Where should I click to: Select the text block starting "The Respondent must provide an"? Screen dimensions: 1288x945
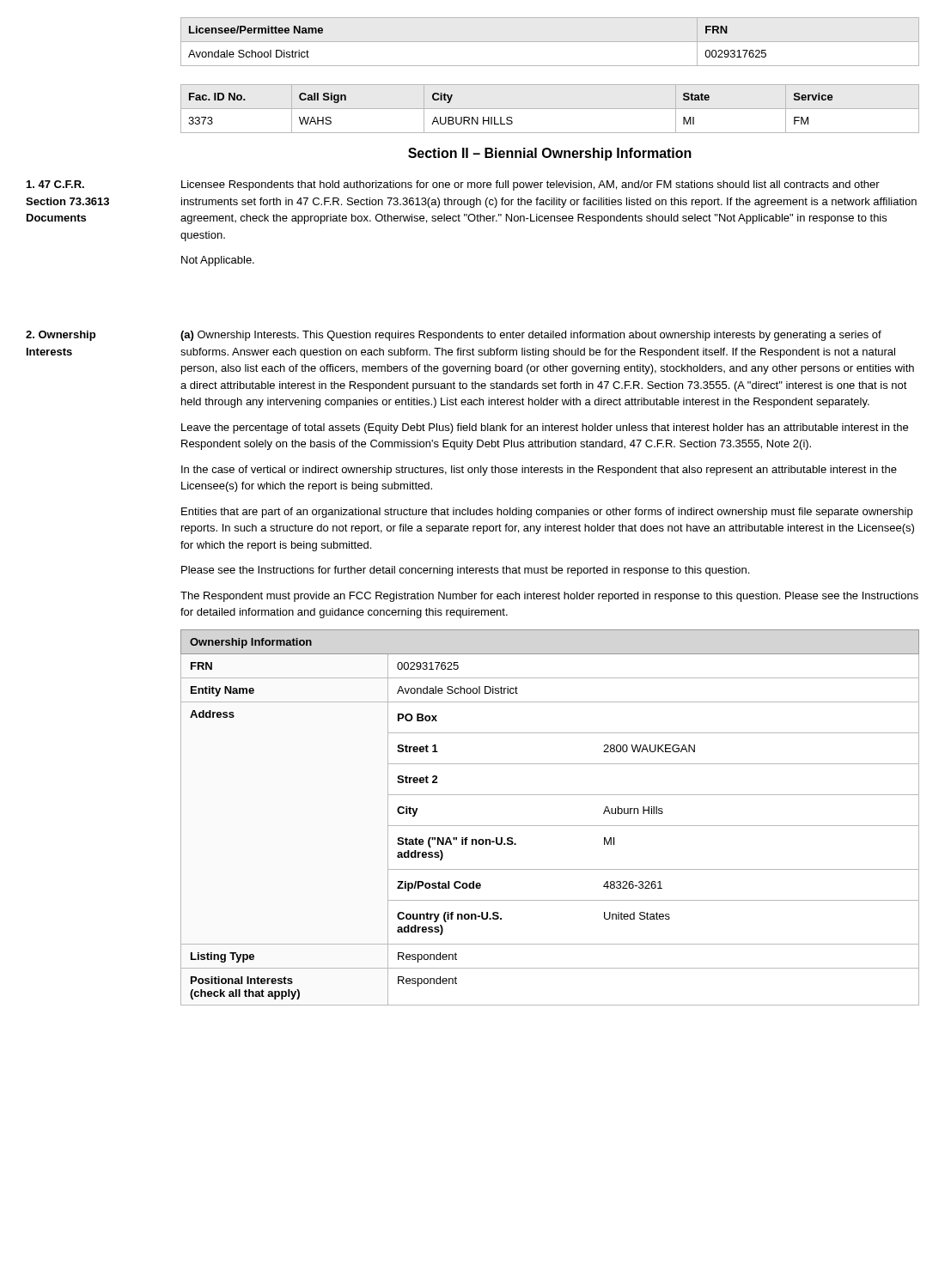[549, 603]
